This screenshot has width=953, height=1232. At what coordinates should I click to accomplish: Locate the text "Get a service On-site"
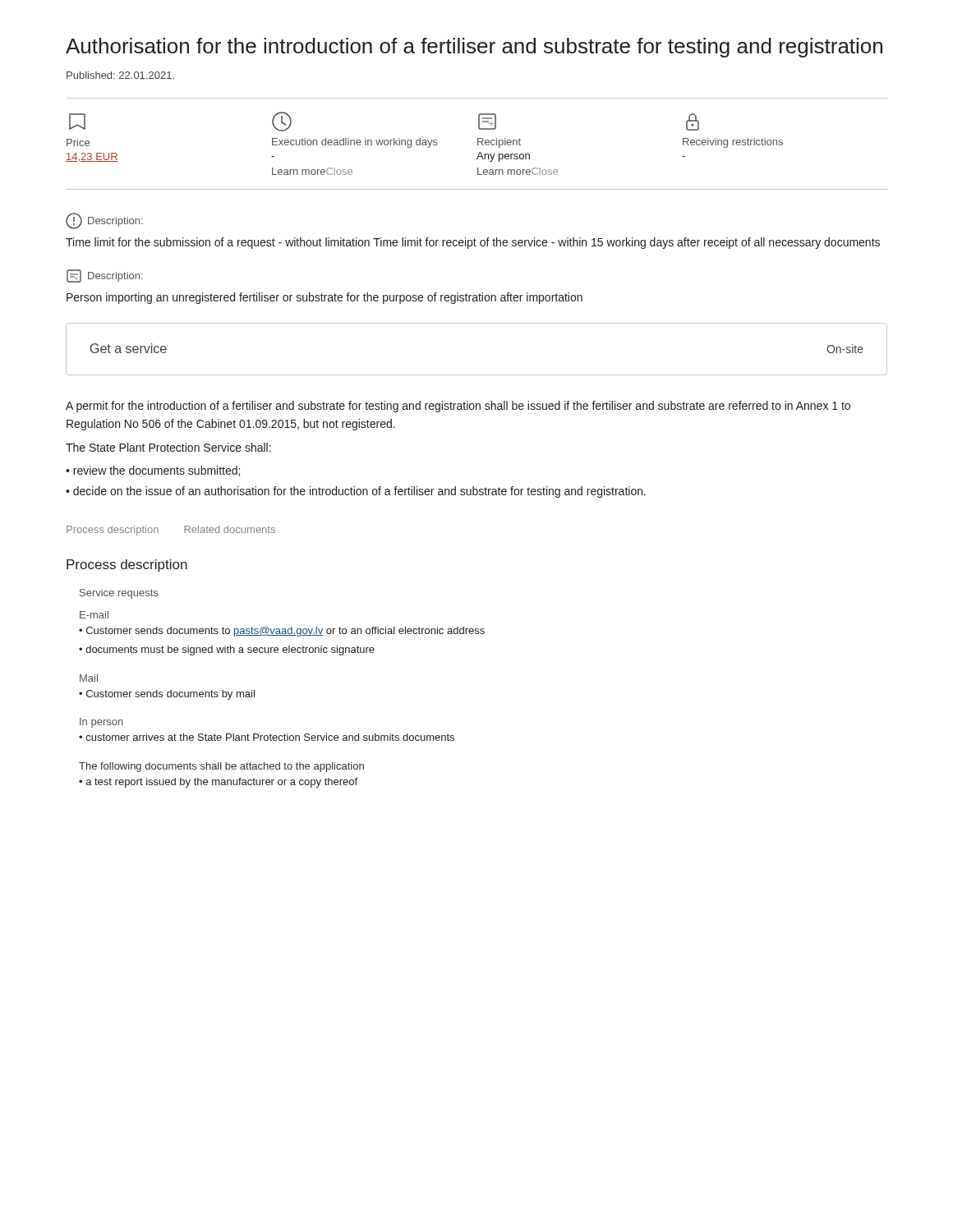[x=129, y=349]
